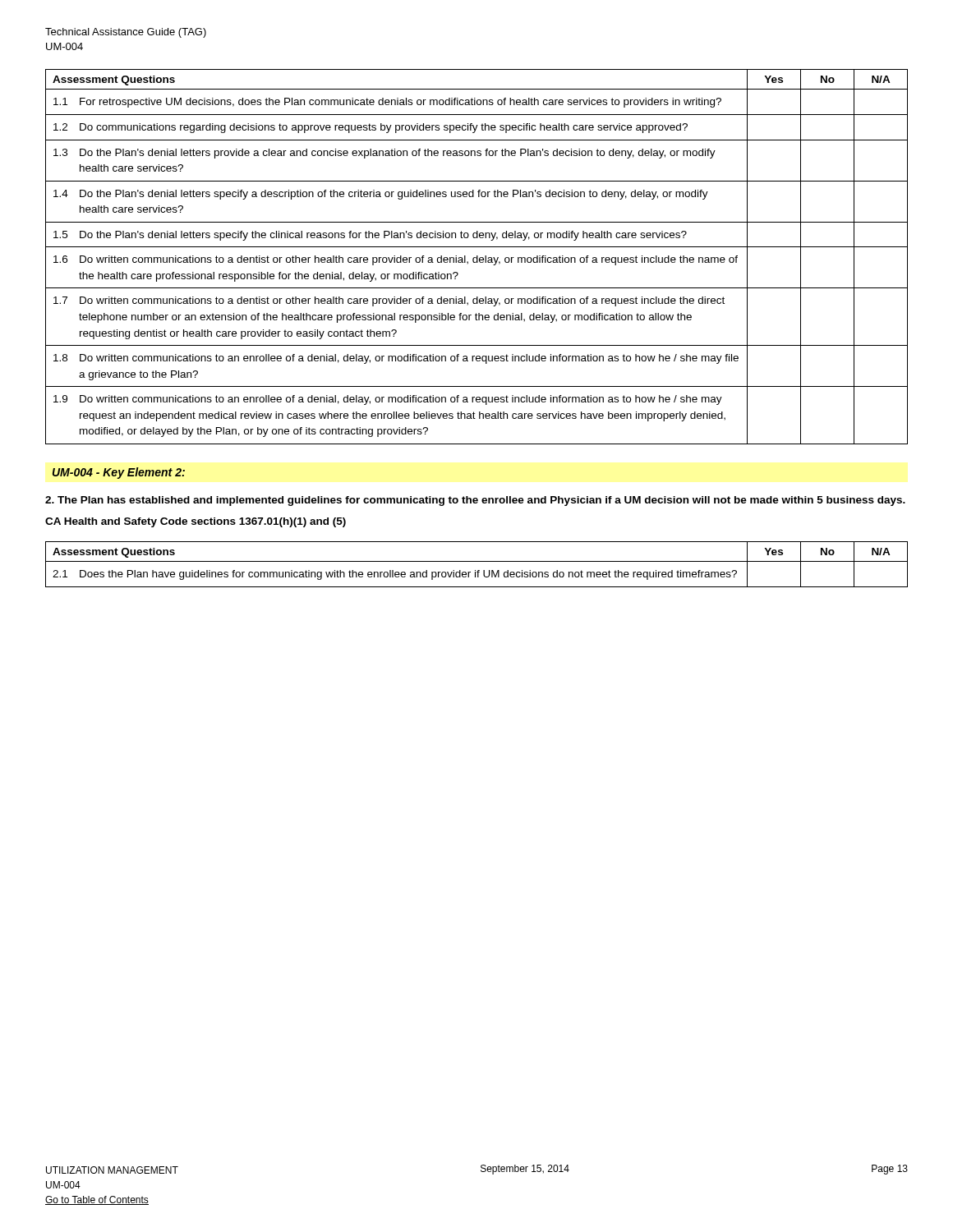Select the text block containing "The Plan has established"

(476, 511)
